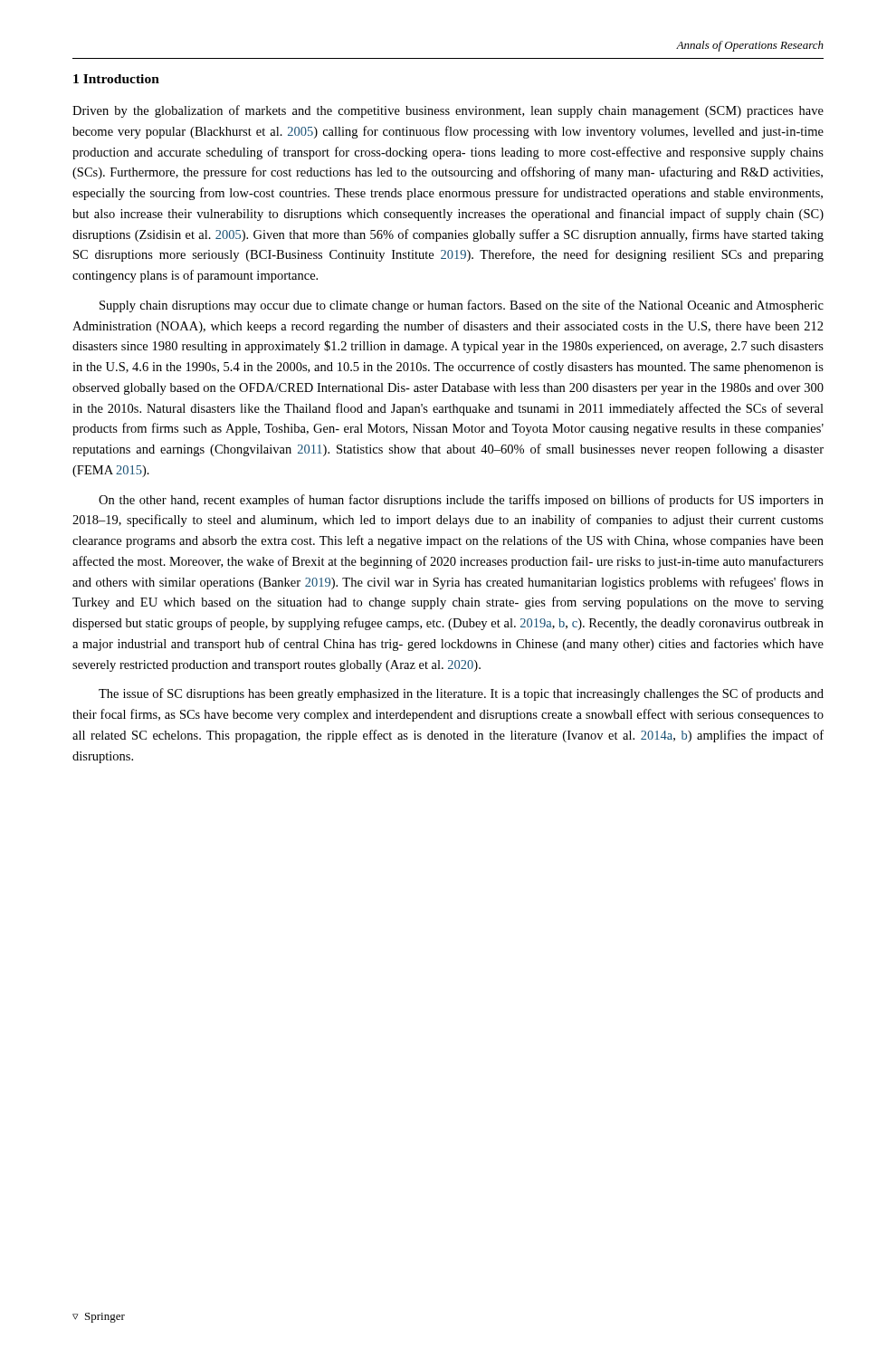896x1358 pixels.
Task: Find the text starting "Driven by the globalization of markets and"
Action: point(448,193)
